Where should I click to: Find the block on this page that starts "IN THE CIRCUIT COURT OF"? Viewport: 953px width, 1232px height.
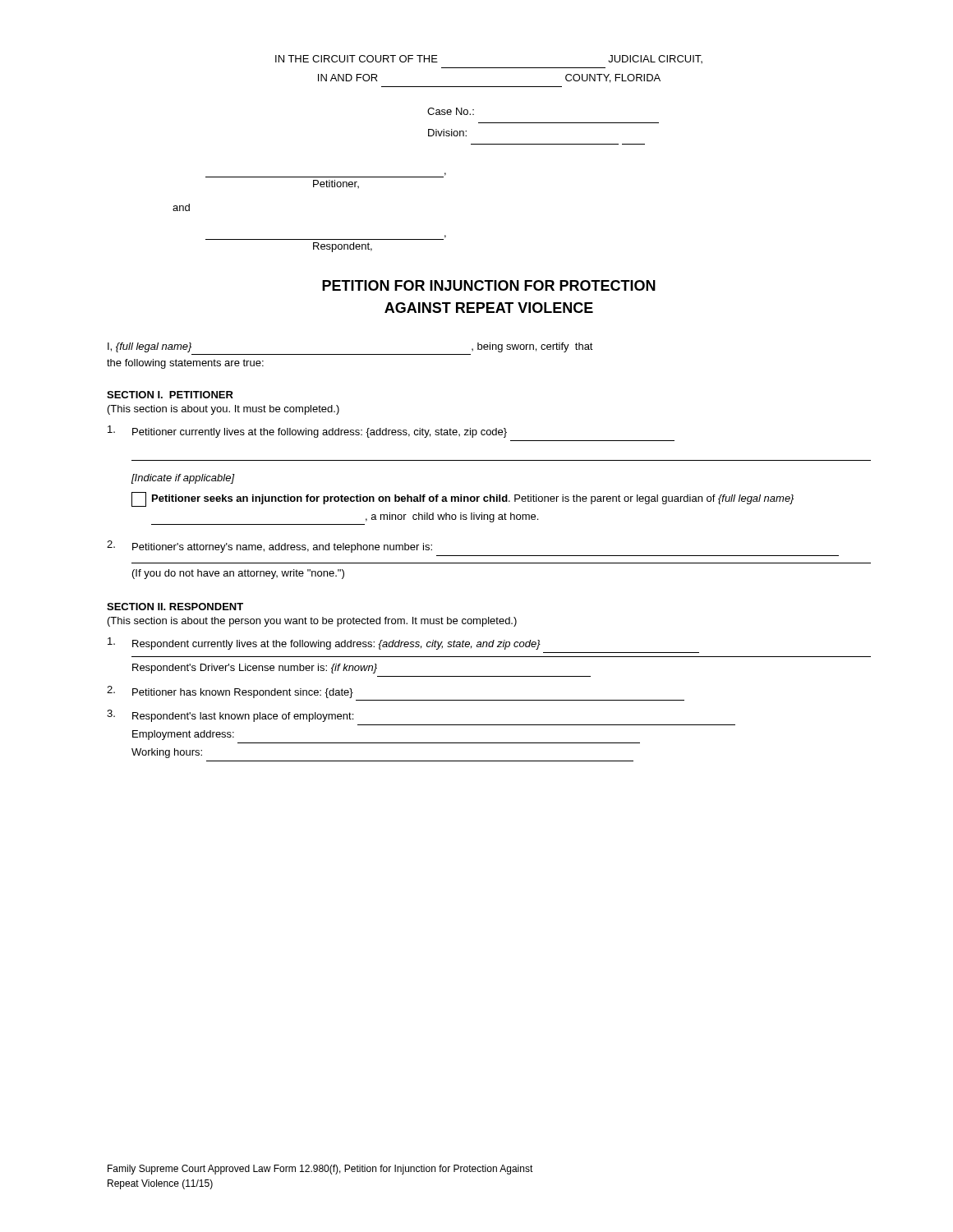(x=489, y=68)
